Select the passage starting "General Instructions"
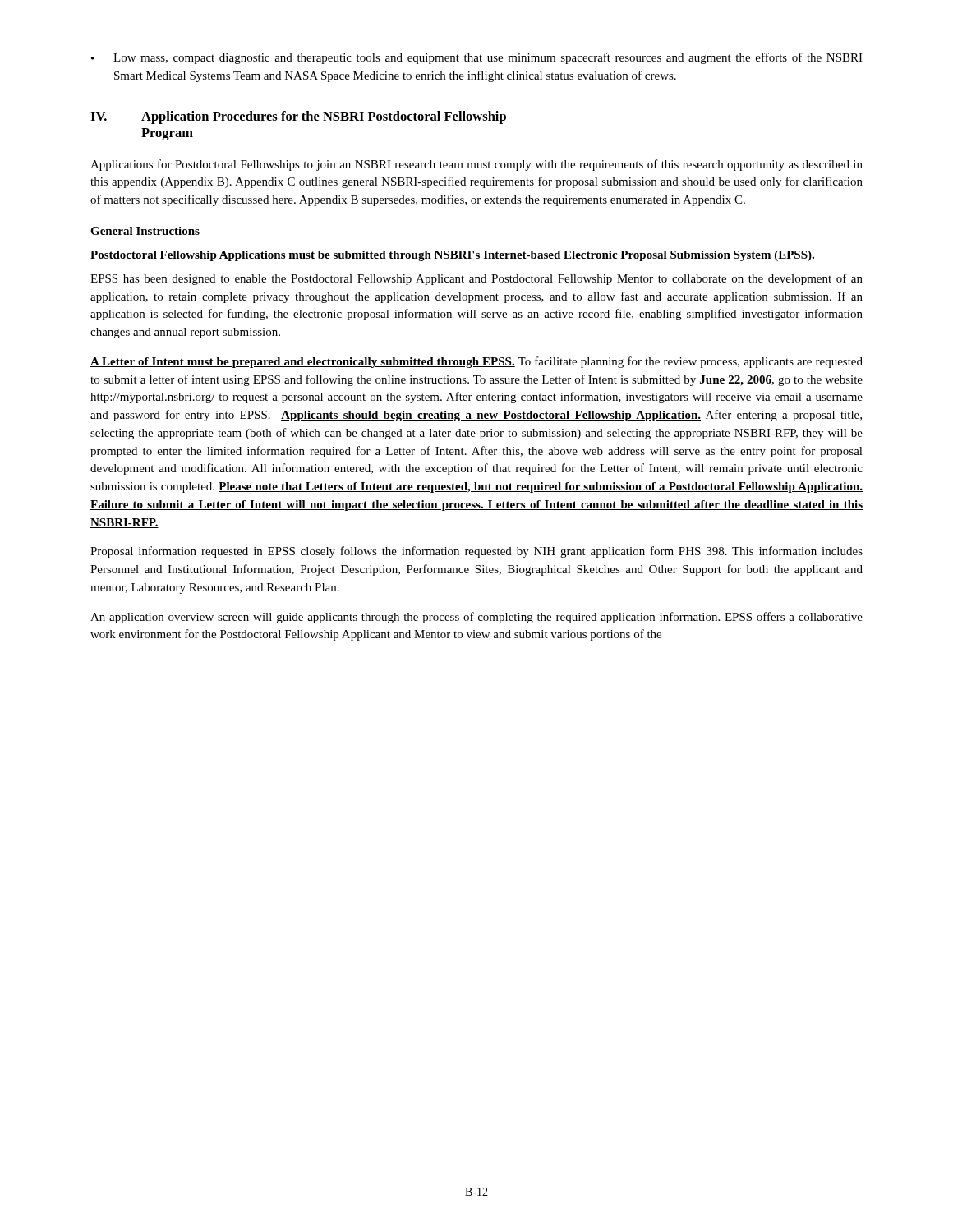The height and width of the screenshot is (1232, 953). point(145,231)
